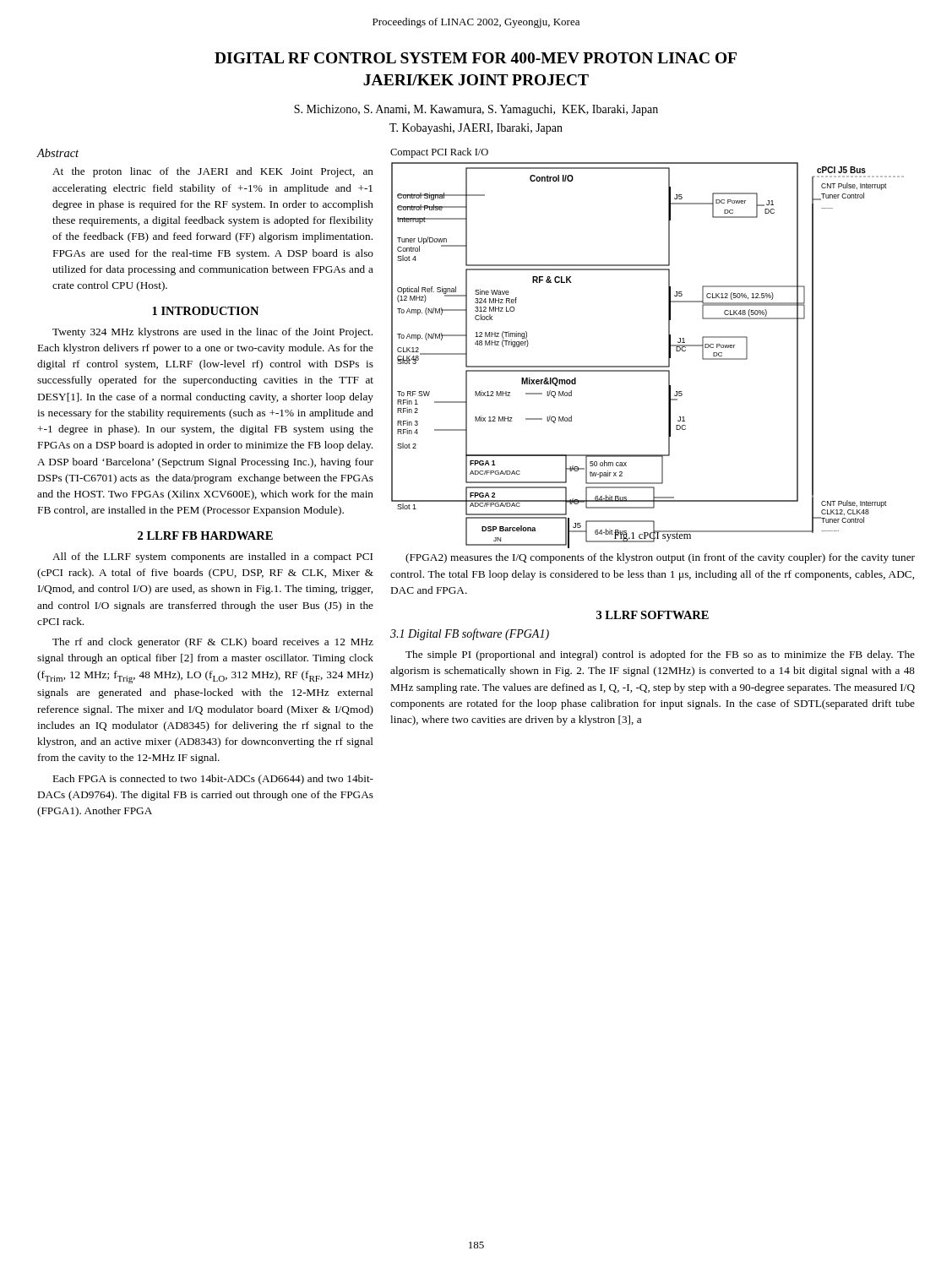This screenshot has width=952, height=1267.
Task: Click on the text block containing "S. Michizono, S. Anami, M. Kawamura, S. Yamaguchi,"
Action: coord(476,119)
